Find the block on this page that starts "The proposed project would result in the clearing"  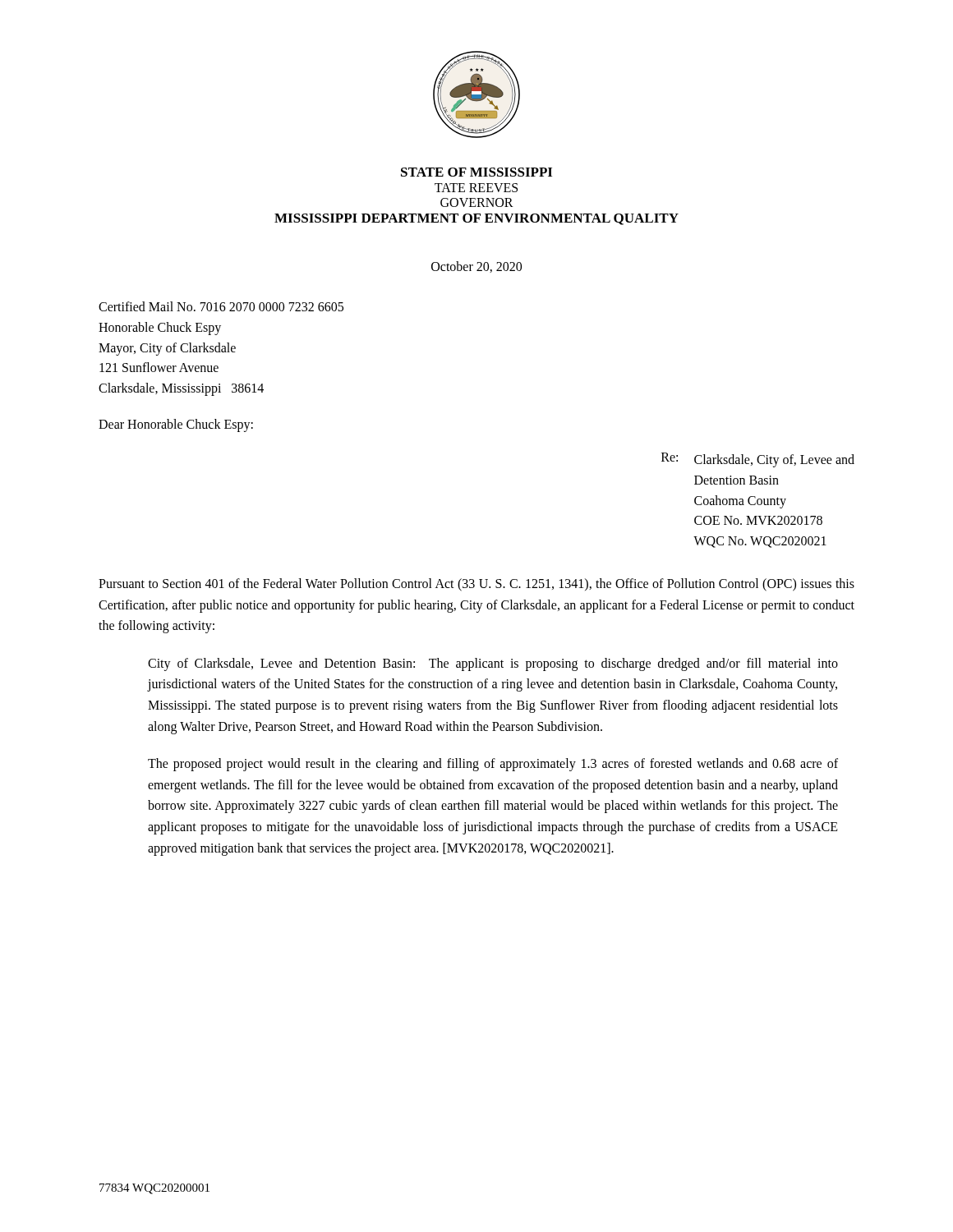click(493, 806)
